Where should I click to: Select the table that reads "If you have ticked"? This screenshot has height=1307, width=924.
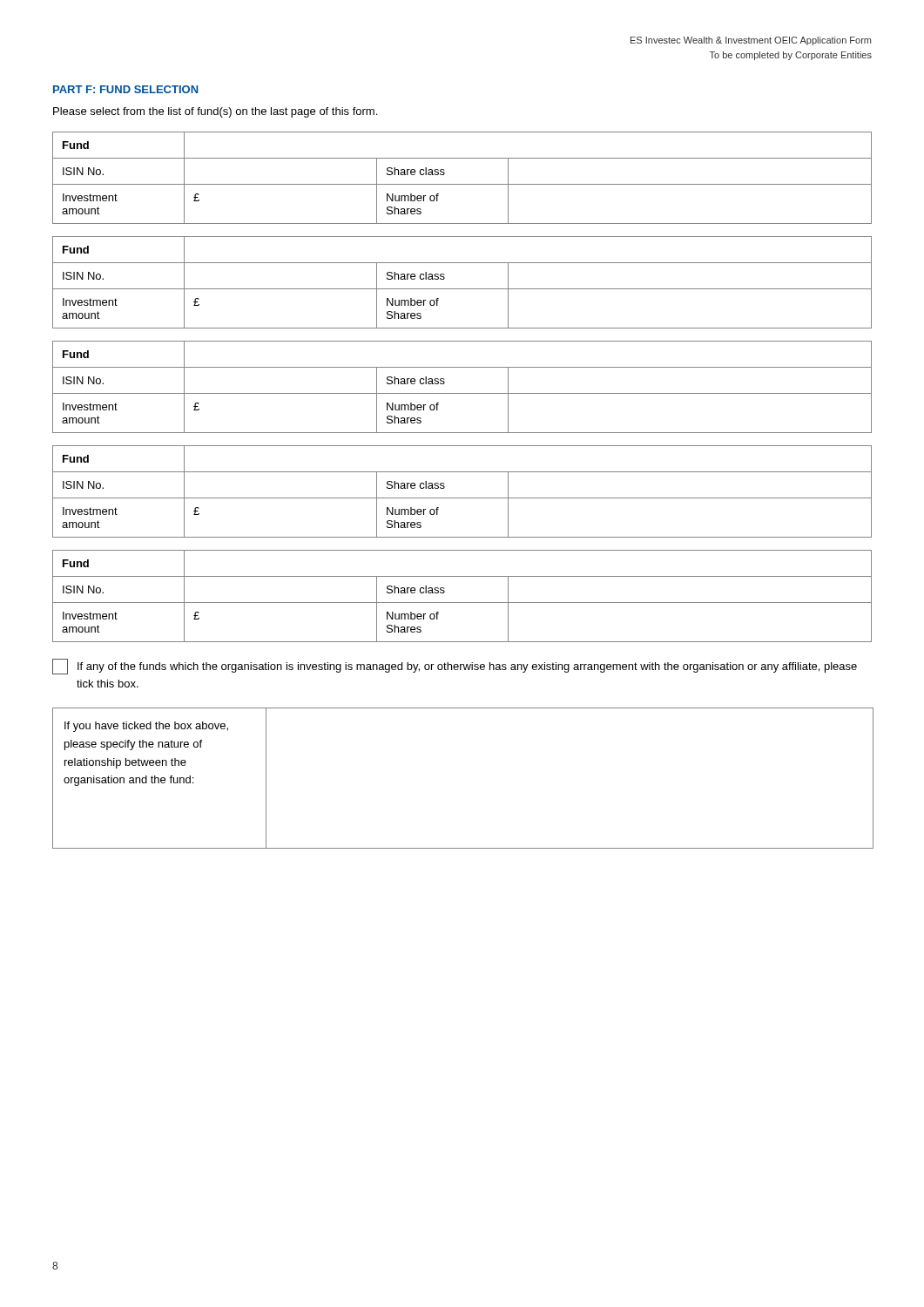pyautogui.click(x=462, y=778)
